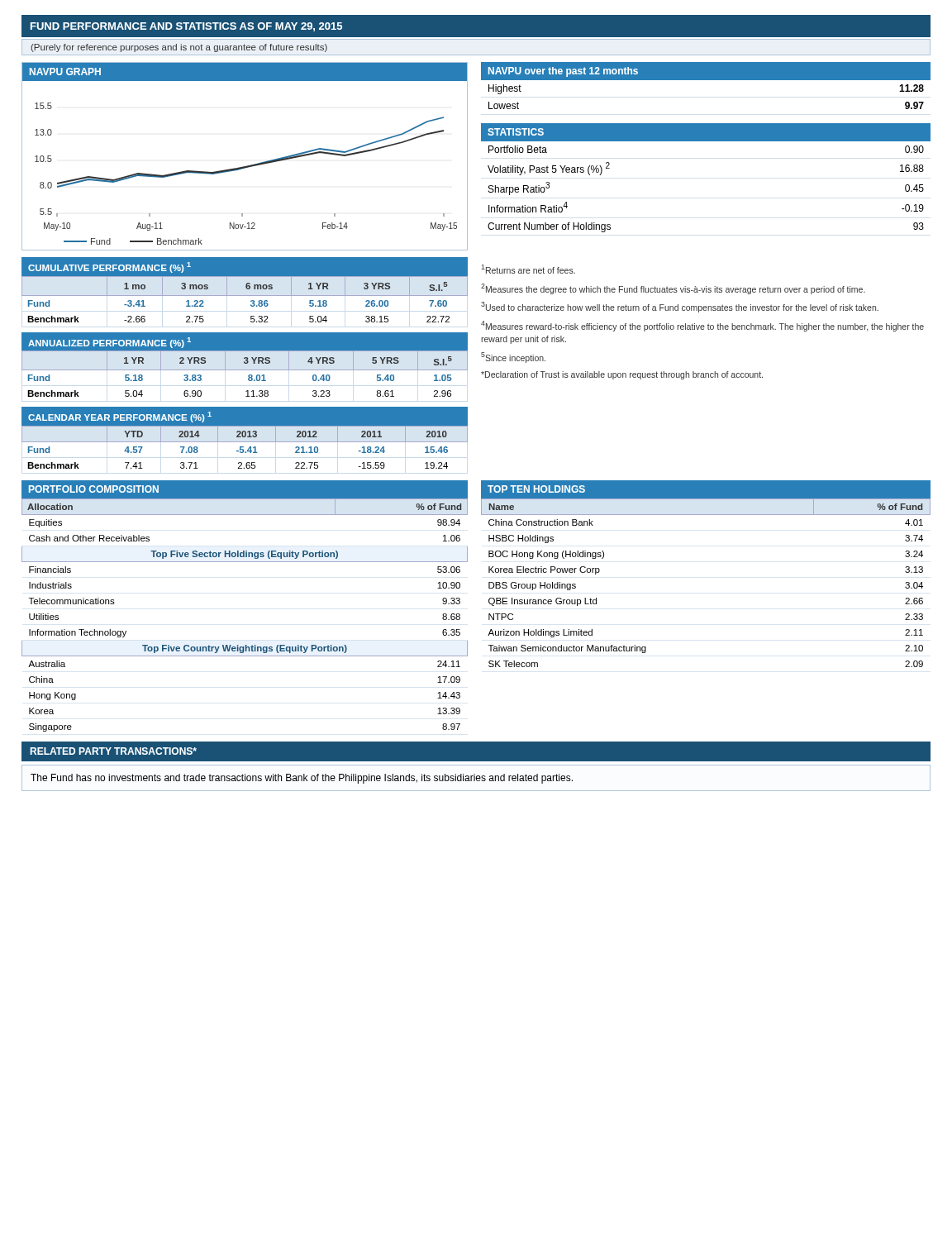Find the block on this page that starts "1Returns are net of"
Screen dimensions: 1240x952
click(x=706, y=322)
